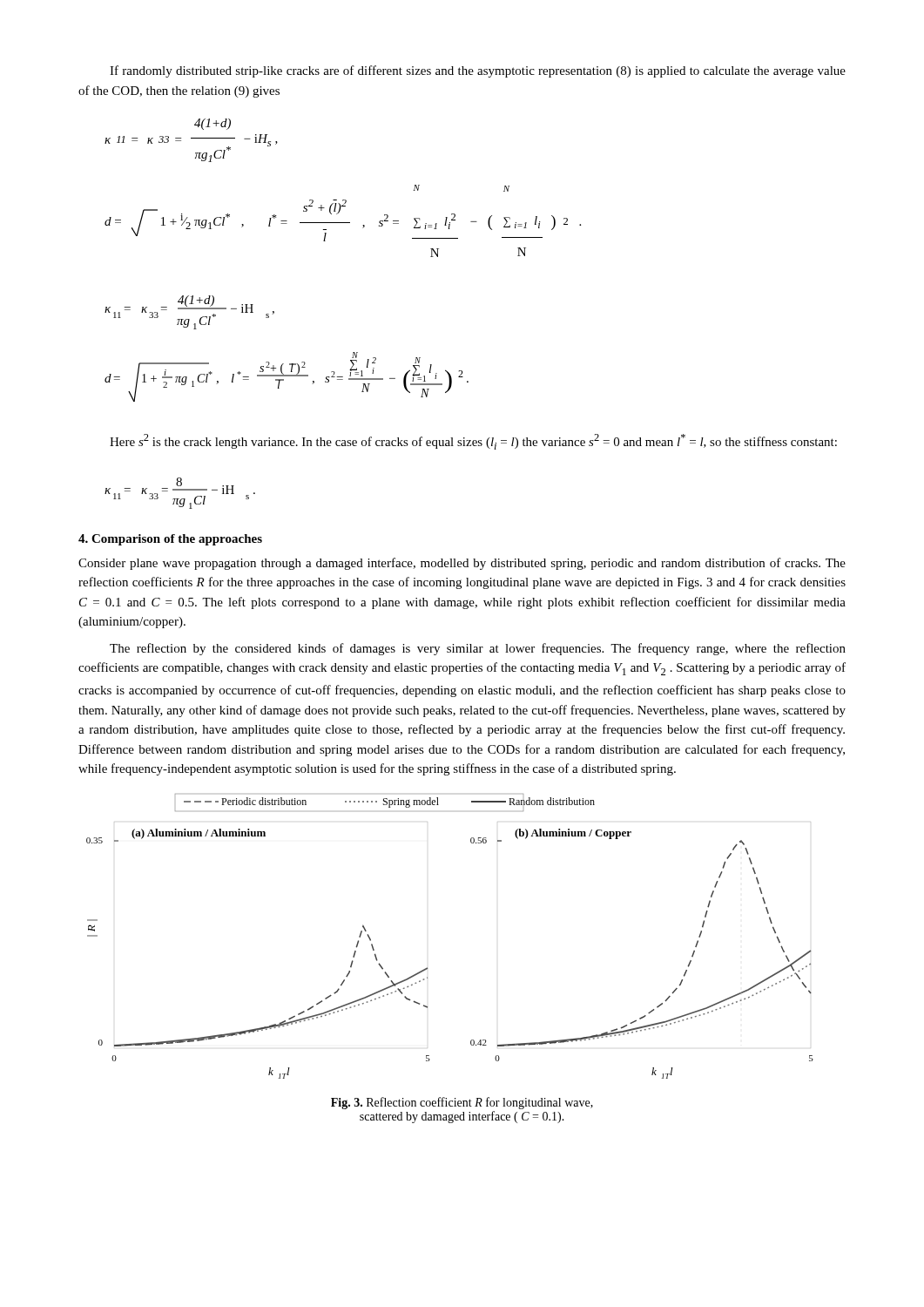Find the element starting "4. Comparison of the"
Viewport: 924px width, 1307px height.
click(170, 538)
